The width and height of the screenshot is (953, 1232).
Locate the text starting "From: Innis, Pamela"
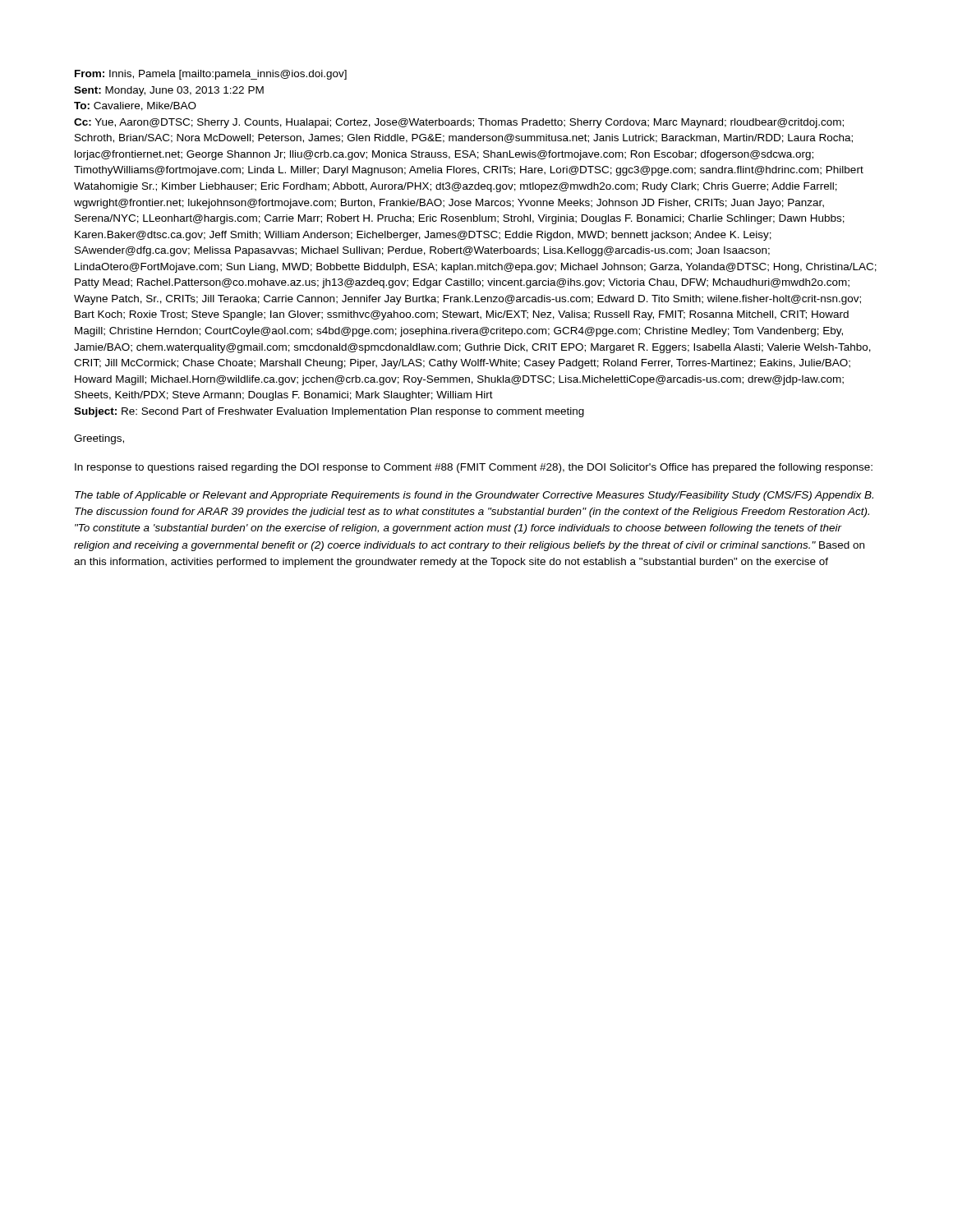click(x=476, y=242)
